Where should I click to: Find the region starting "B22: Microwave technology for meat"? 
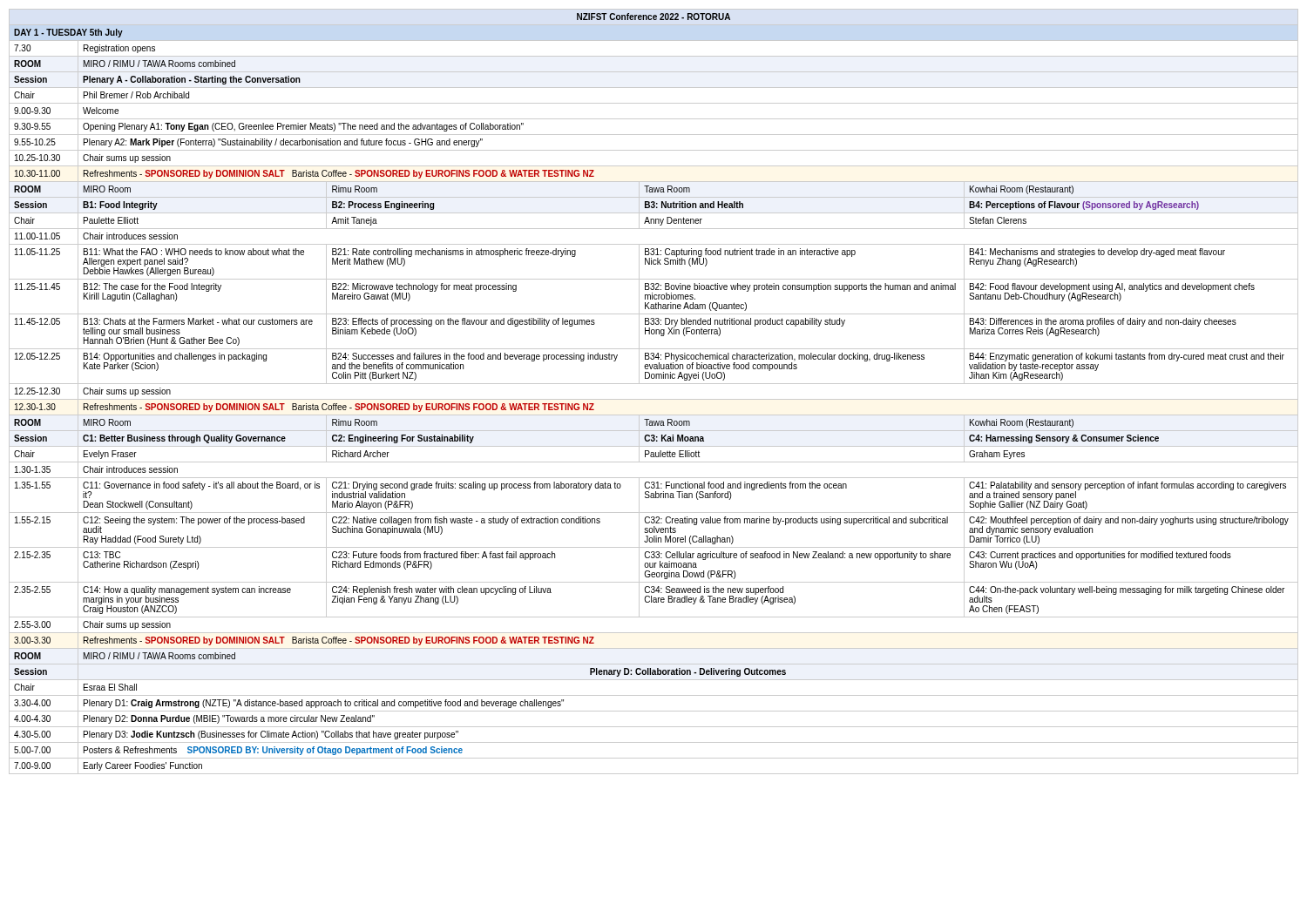pos(424,292)
